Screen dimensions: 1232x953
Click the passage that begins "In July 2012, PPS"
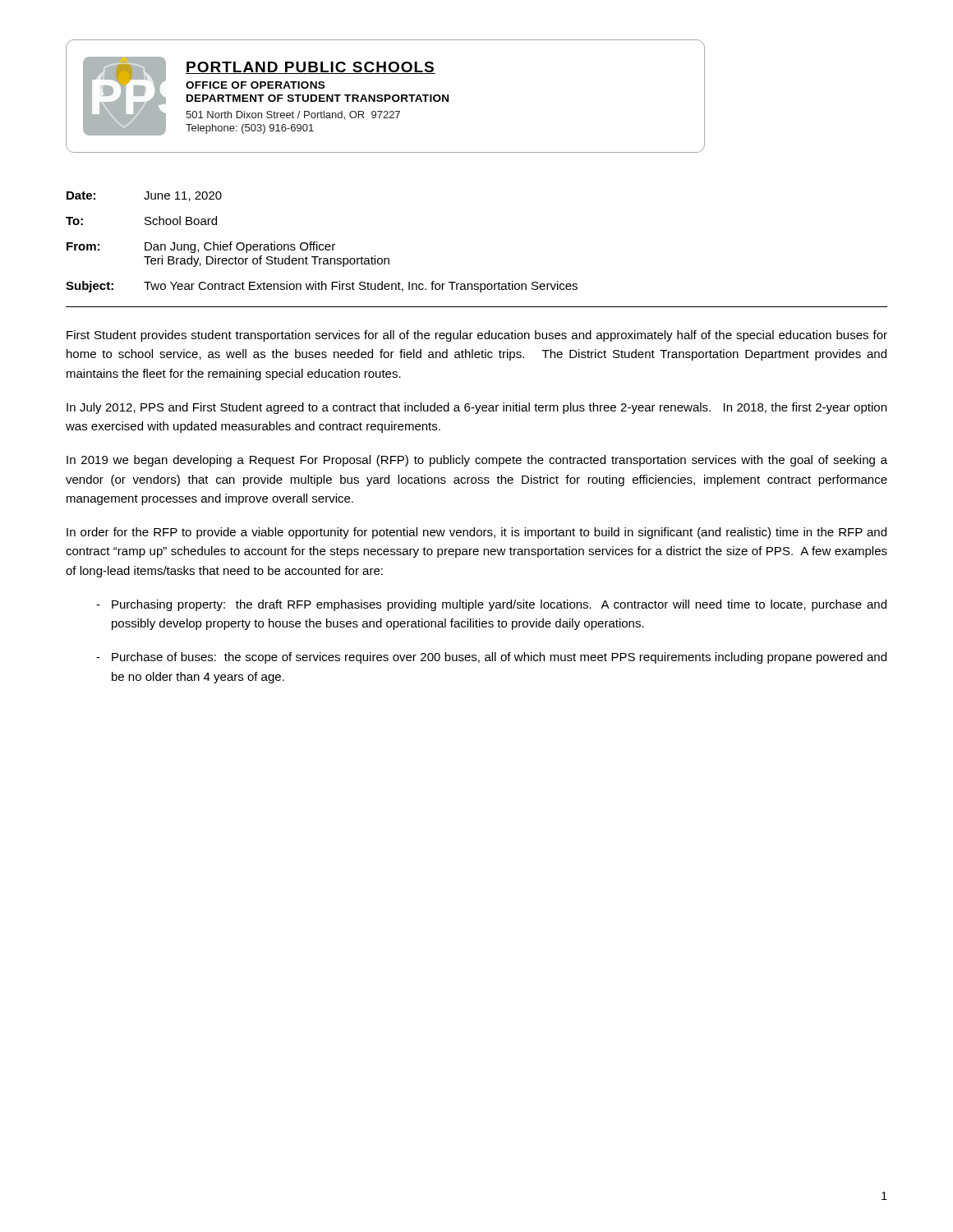(476, 416)
